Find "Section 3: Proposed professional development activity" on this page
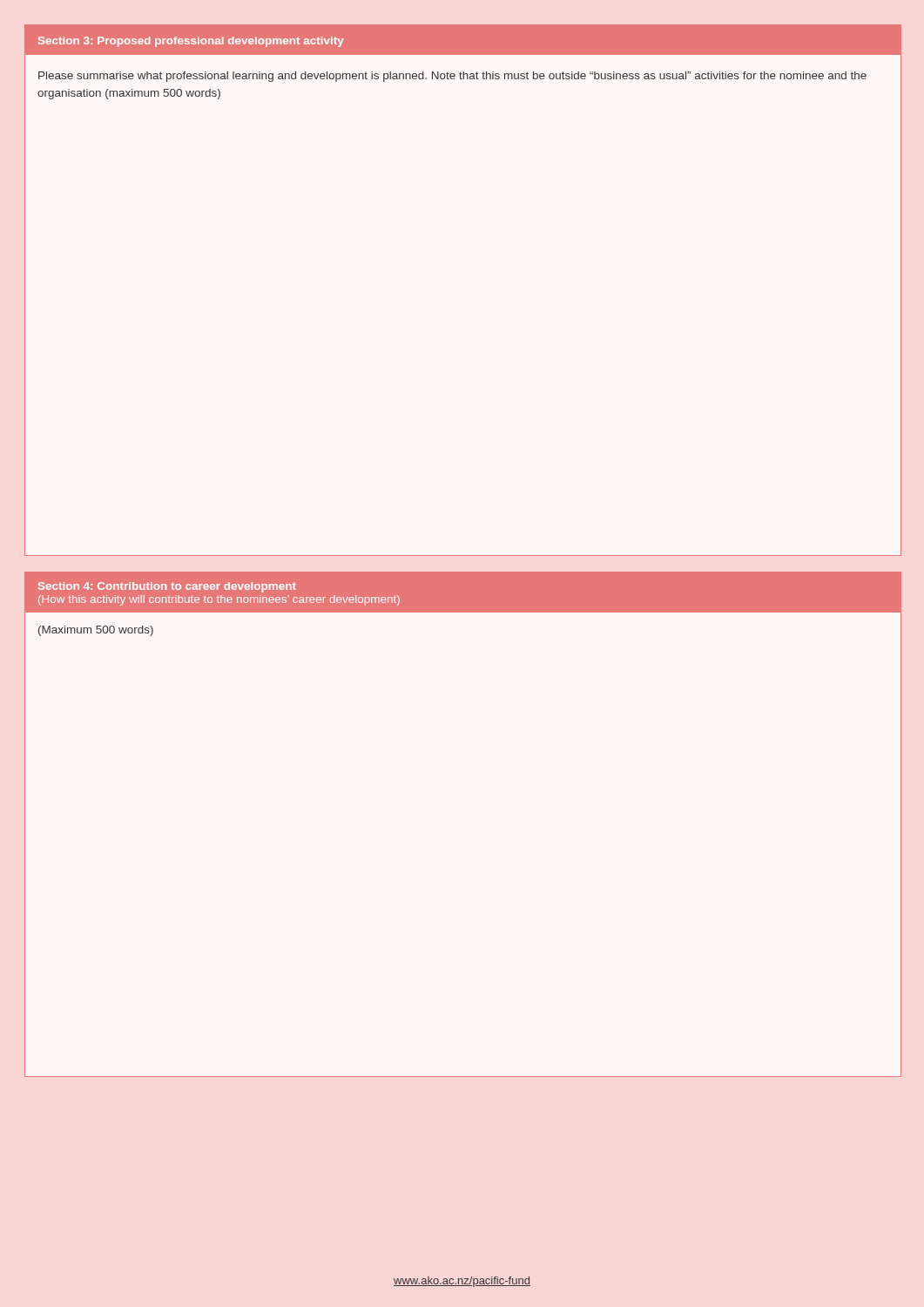 click(191, 41)
